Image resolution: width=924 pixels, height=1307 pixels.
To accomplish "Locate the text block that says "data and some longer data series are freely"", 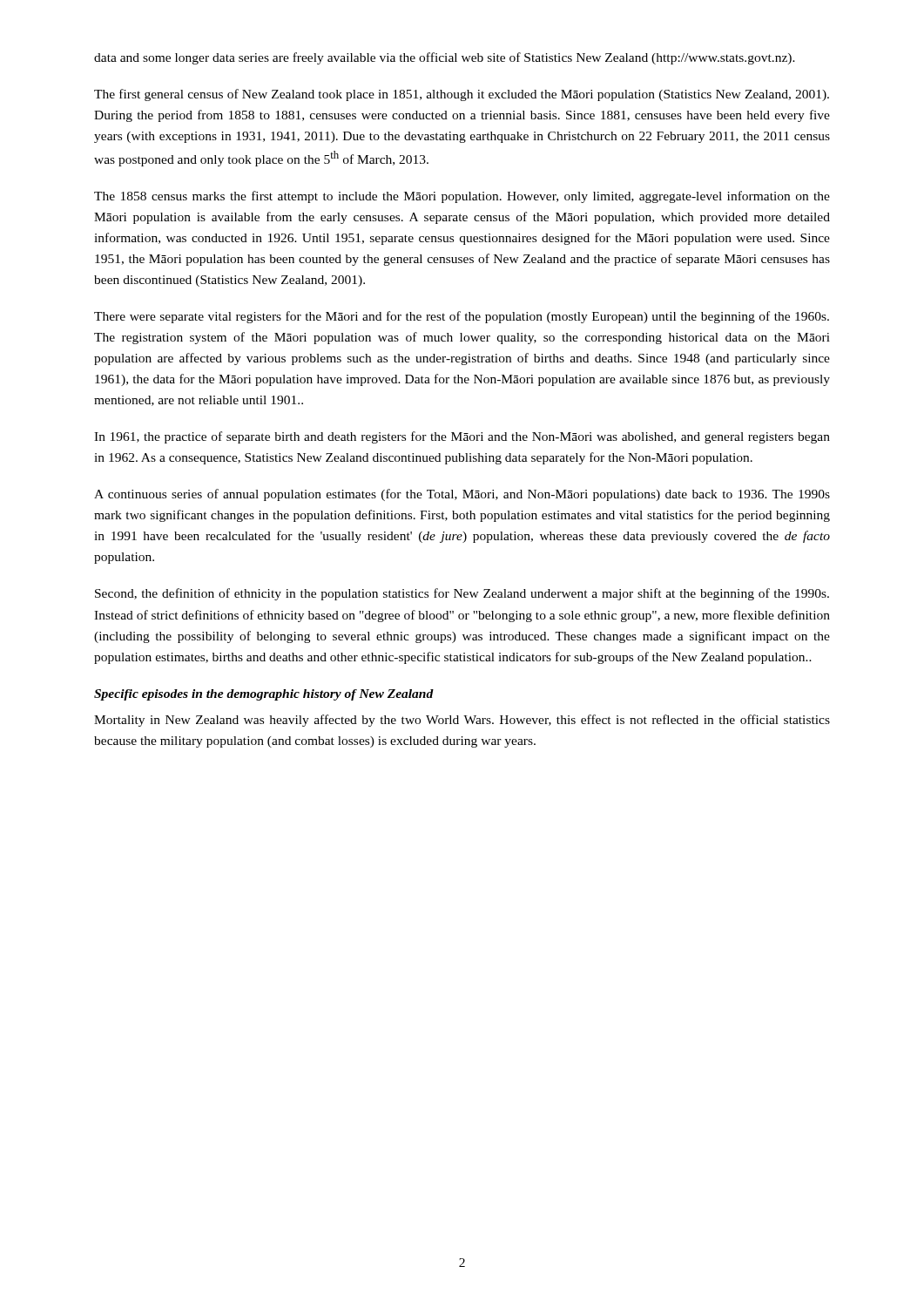I will pyautogui.click(x=445, y=57).
